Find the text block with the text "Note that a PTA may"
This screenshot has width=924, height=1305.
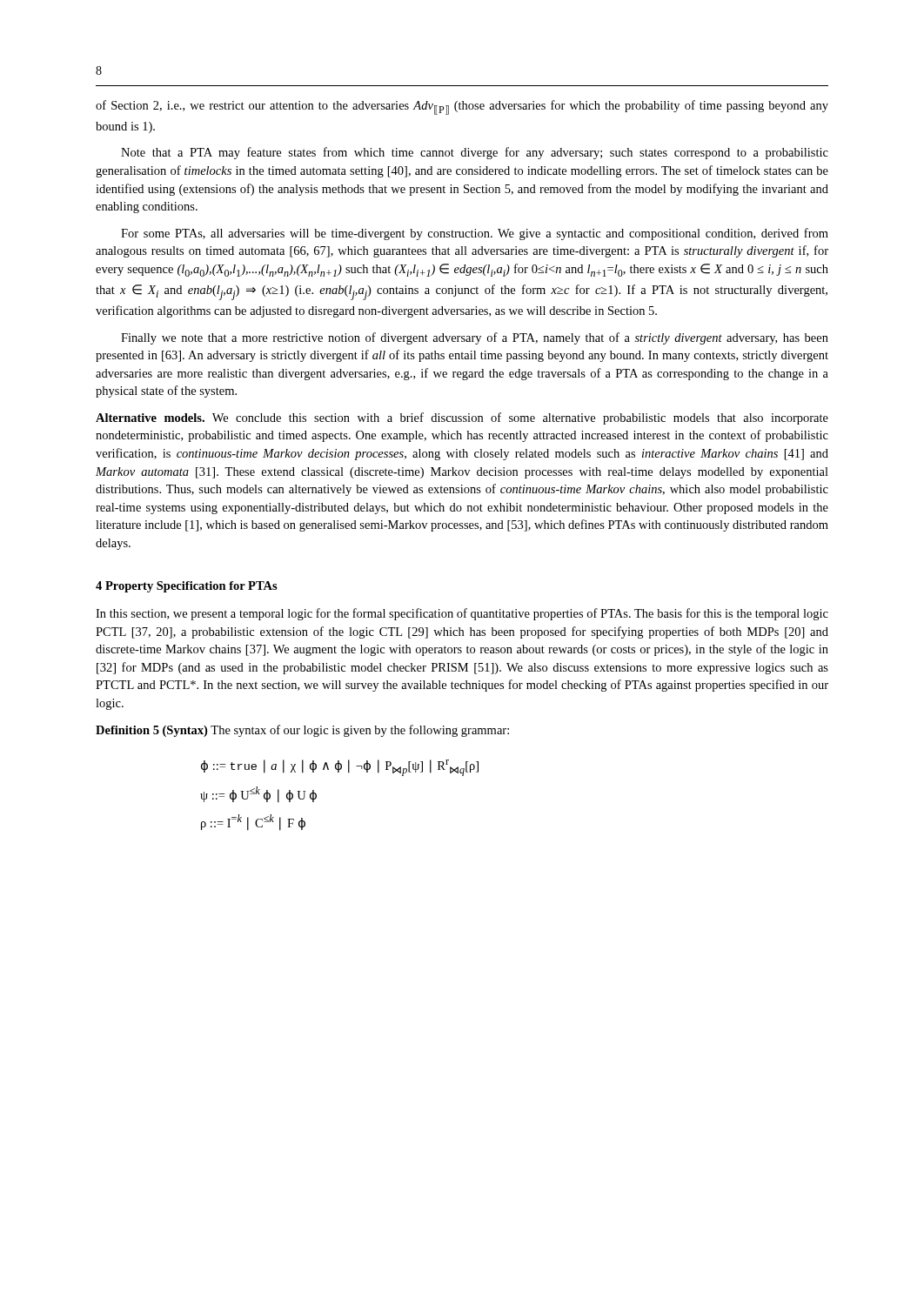462,180
